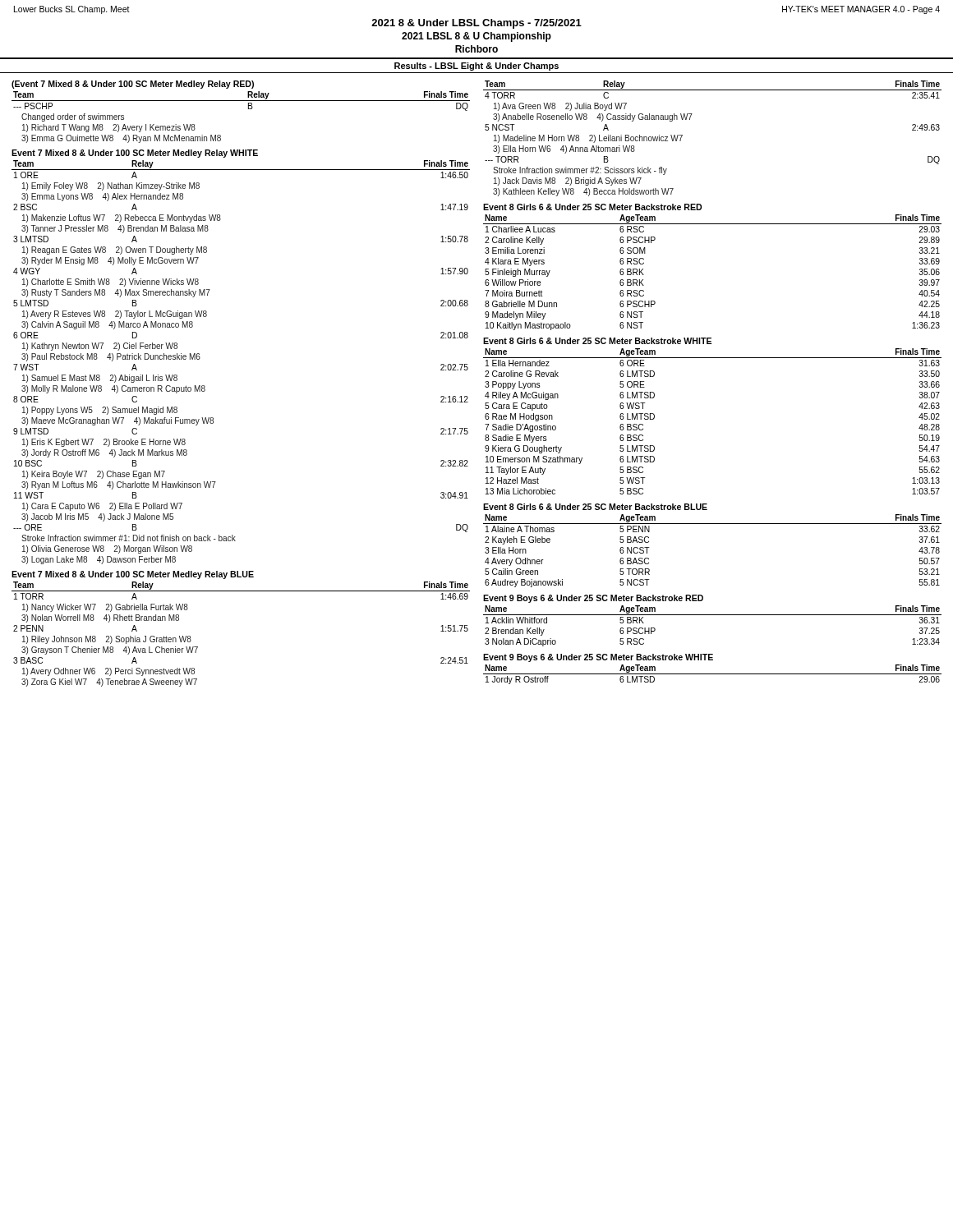Select the table that reads "Changed order of"
The width and height of the screenshot is (953, 1232).
point(241,117)
